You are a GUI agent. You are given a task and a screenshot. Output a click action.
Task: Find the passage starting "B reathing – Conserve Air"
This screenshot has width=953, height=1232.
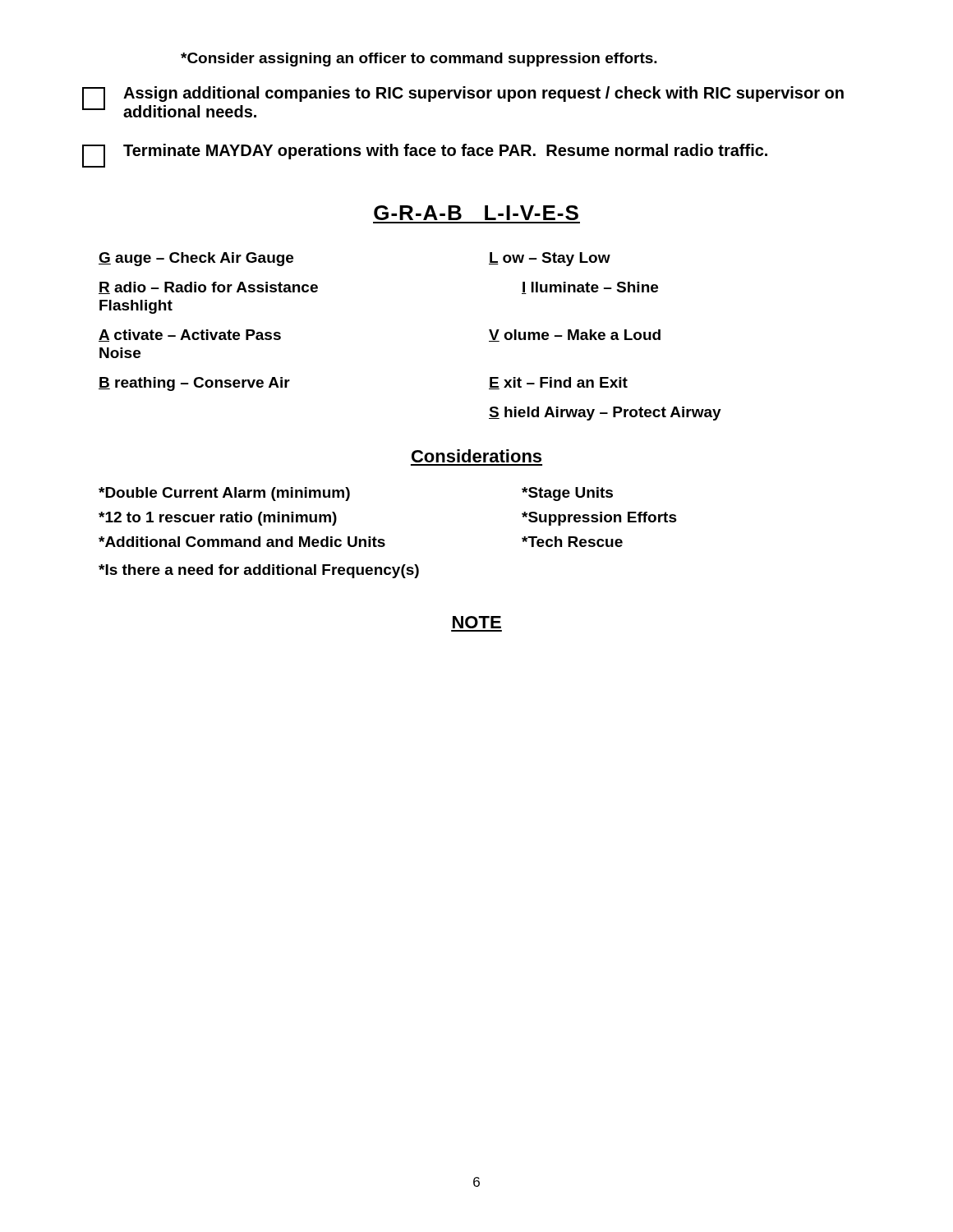click(194, 382)
